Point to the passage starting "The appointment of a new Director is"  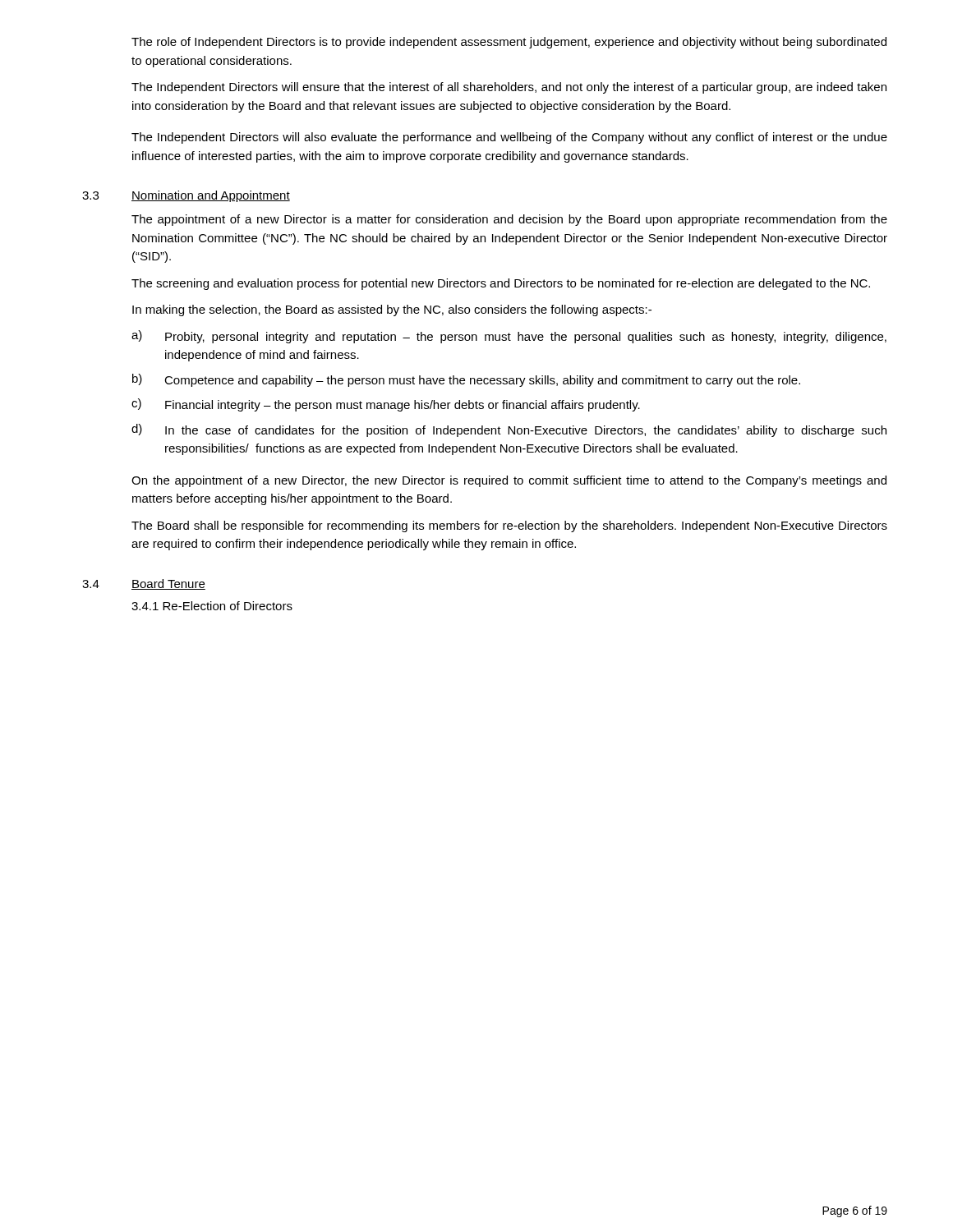tap(509, 237)
